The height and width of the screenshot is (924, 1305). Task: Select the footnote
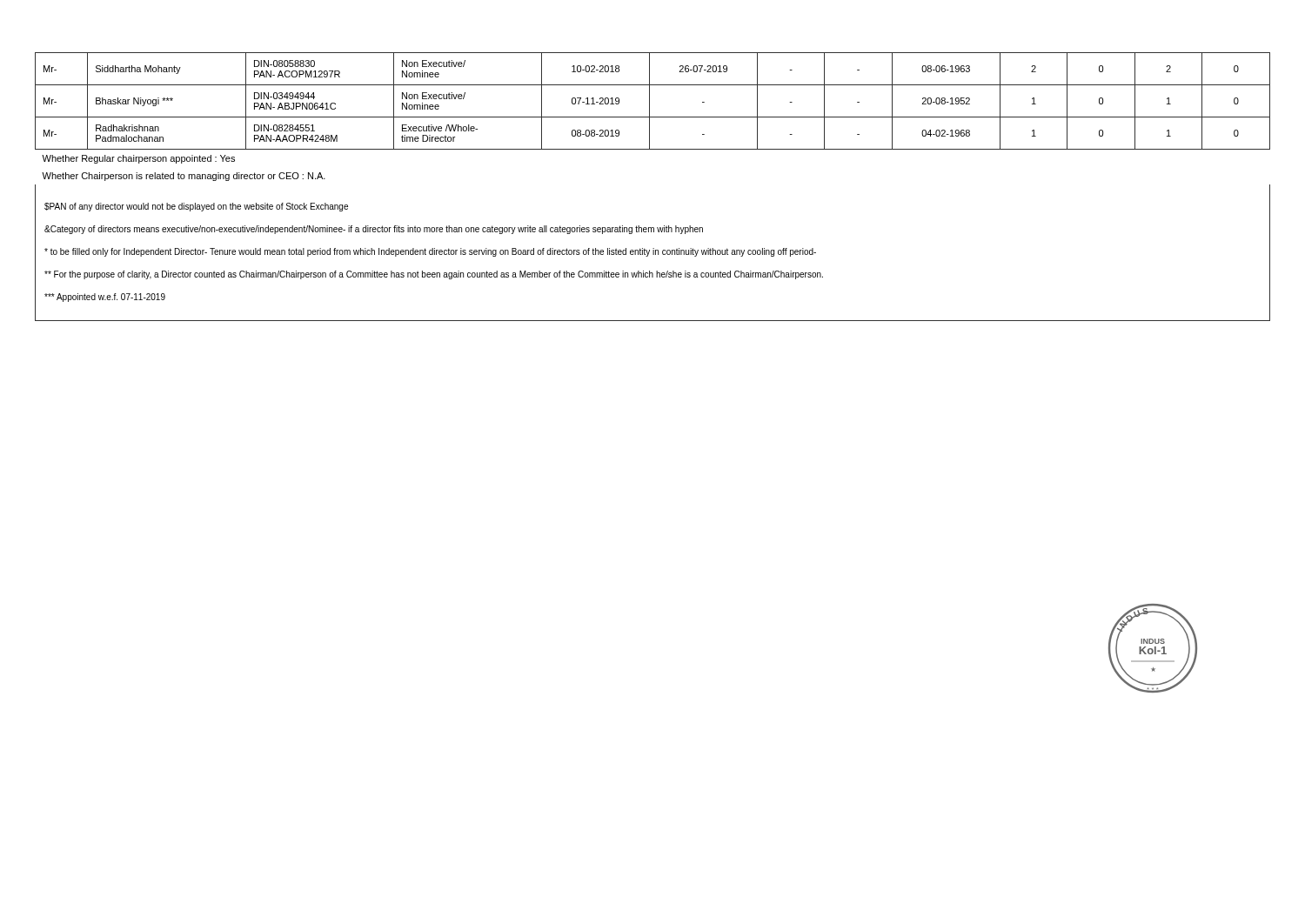pyautogui.click(x=652, y=252)
